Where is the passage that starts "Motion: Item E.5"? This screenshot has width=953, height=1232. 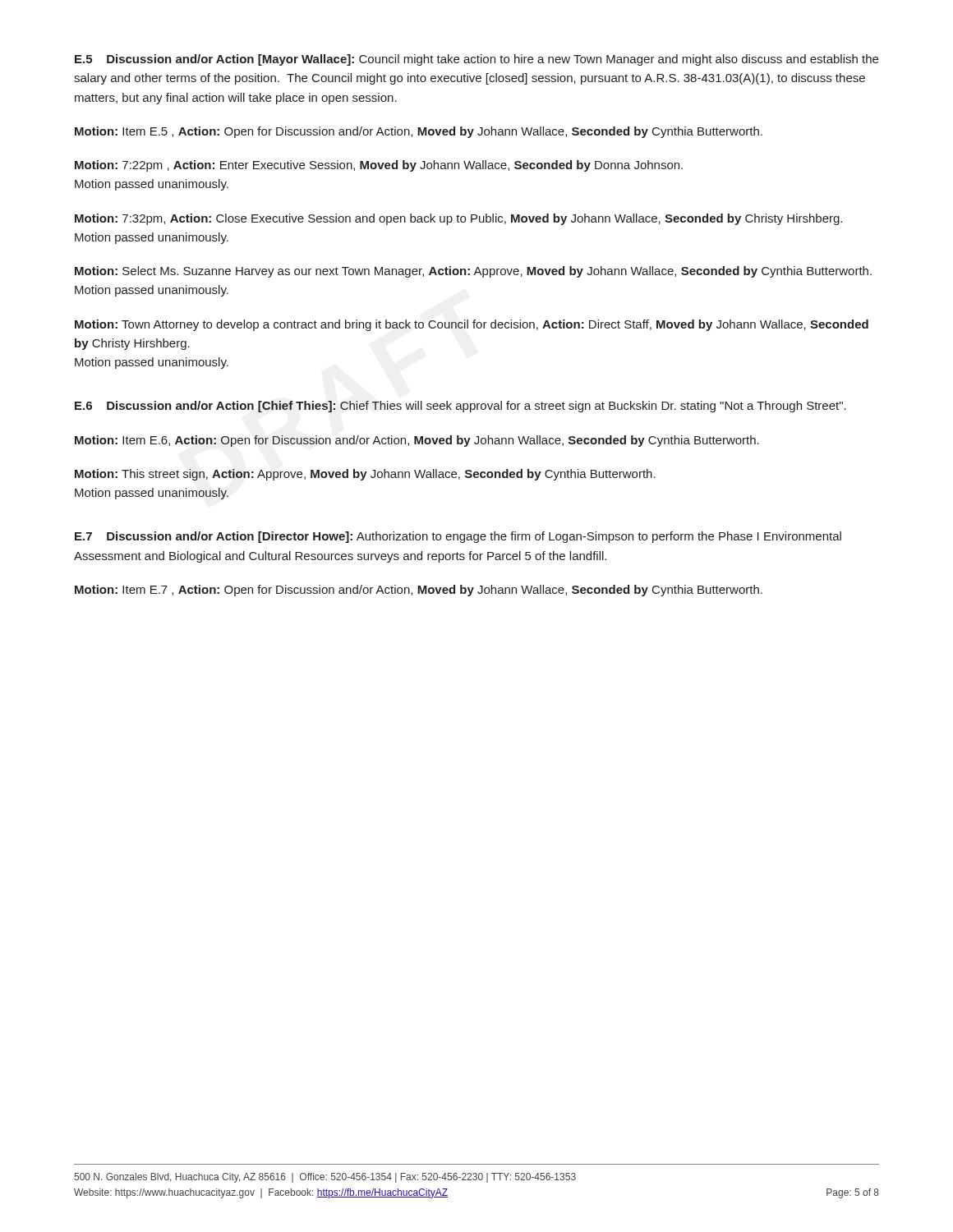[476, 131]
